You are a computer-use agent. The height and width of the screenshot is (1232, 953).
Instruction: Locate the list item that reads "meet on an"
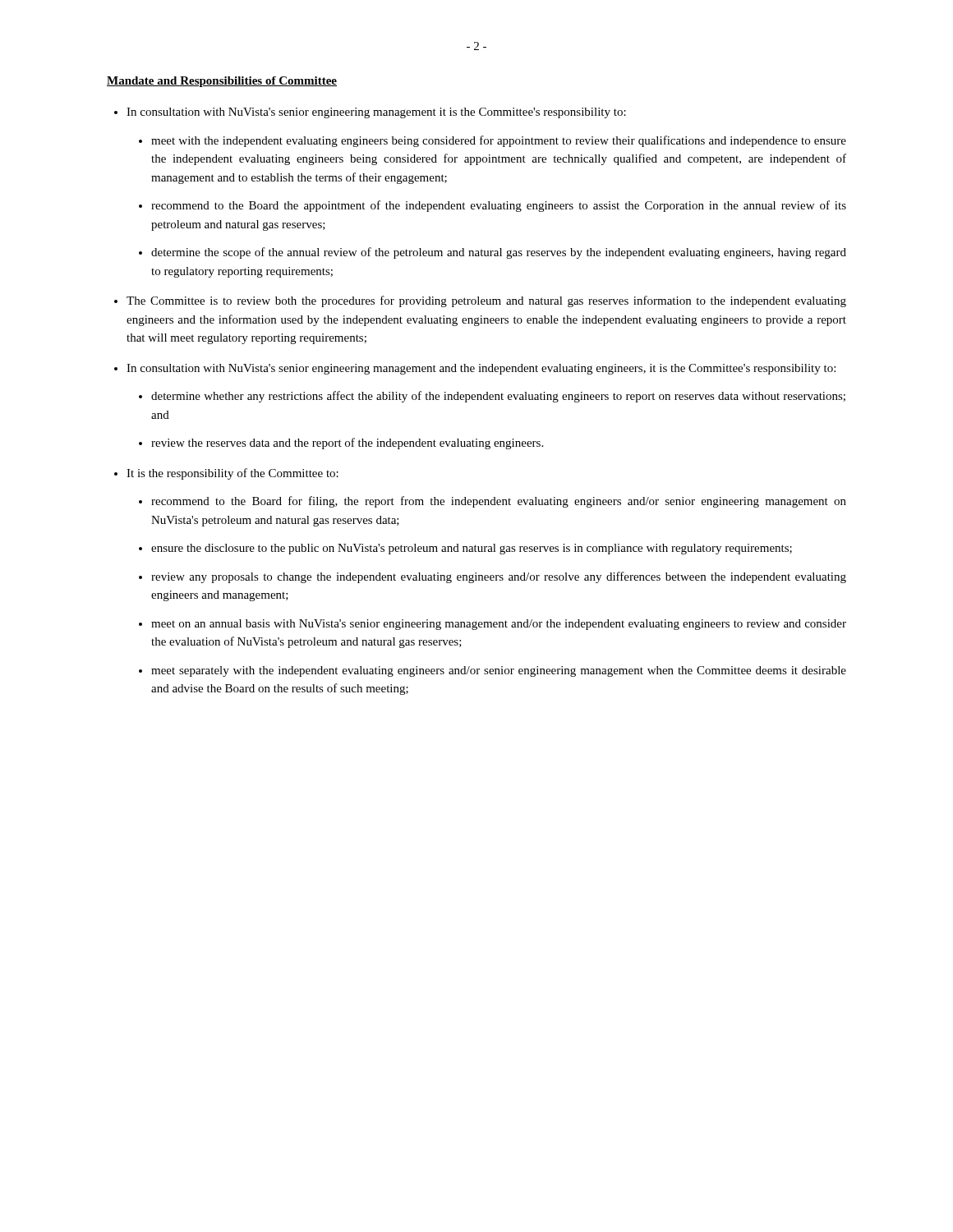tap(499, 632)
